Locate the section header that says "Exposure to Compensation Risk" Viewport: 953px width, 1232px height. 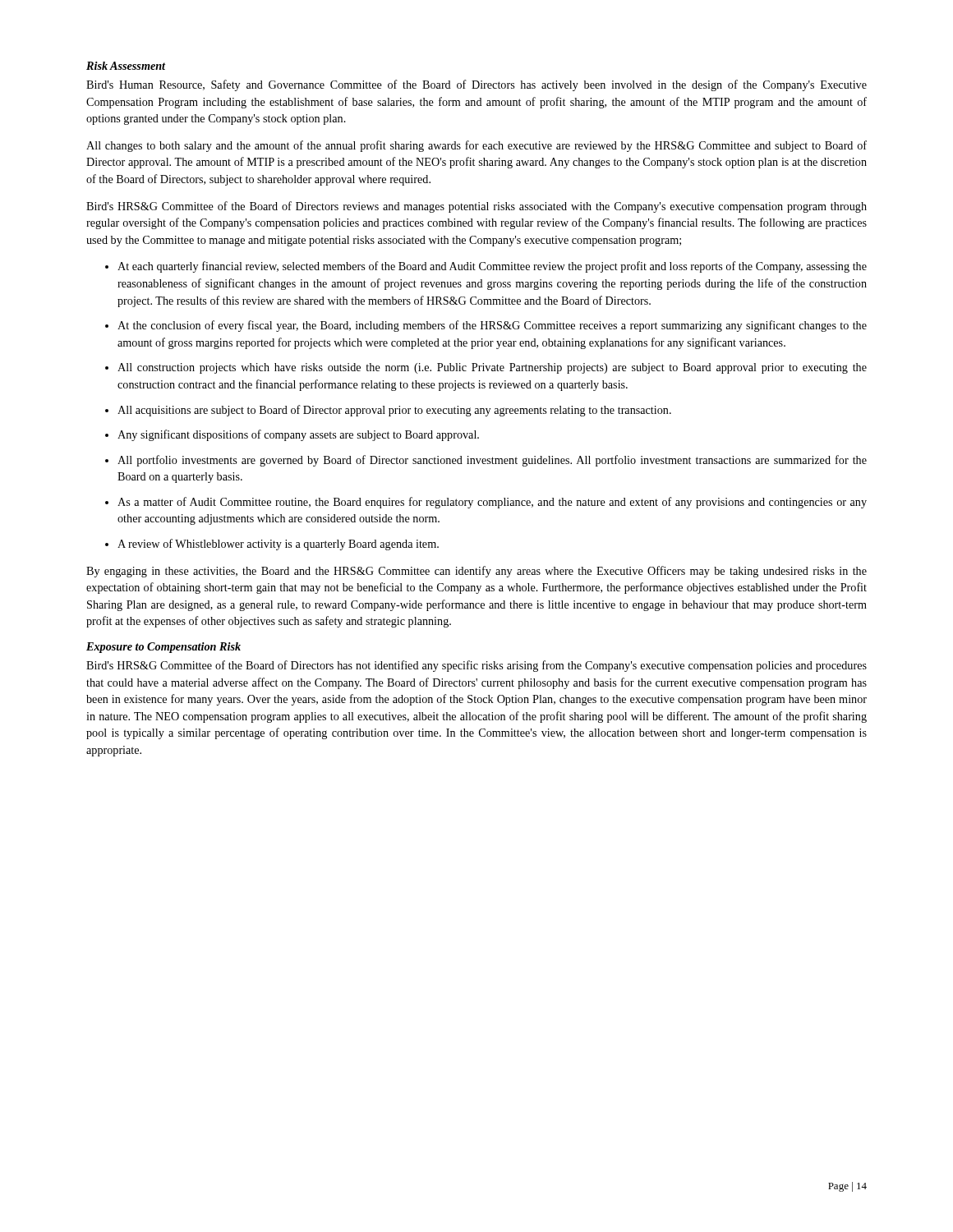point(163,646)
